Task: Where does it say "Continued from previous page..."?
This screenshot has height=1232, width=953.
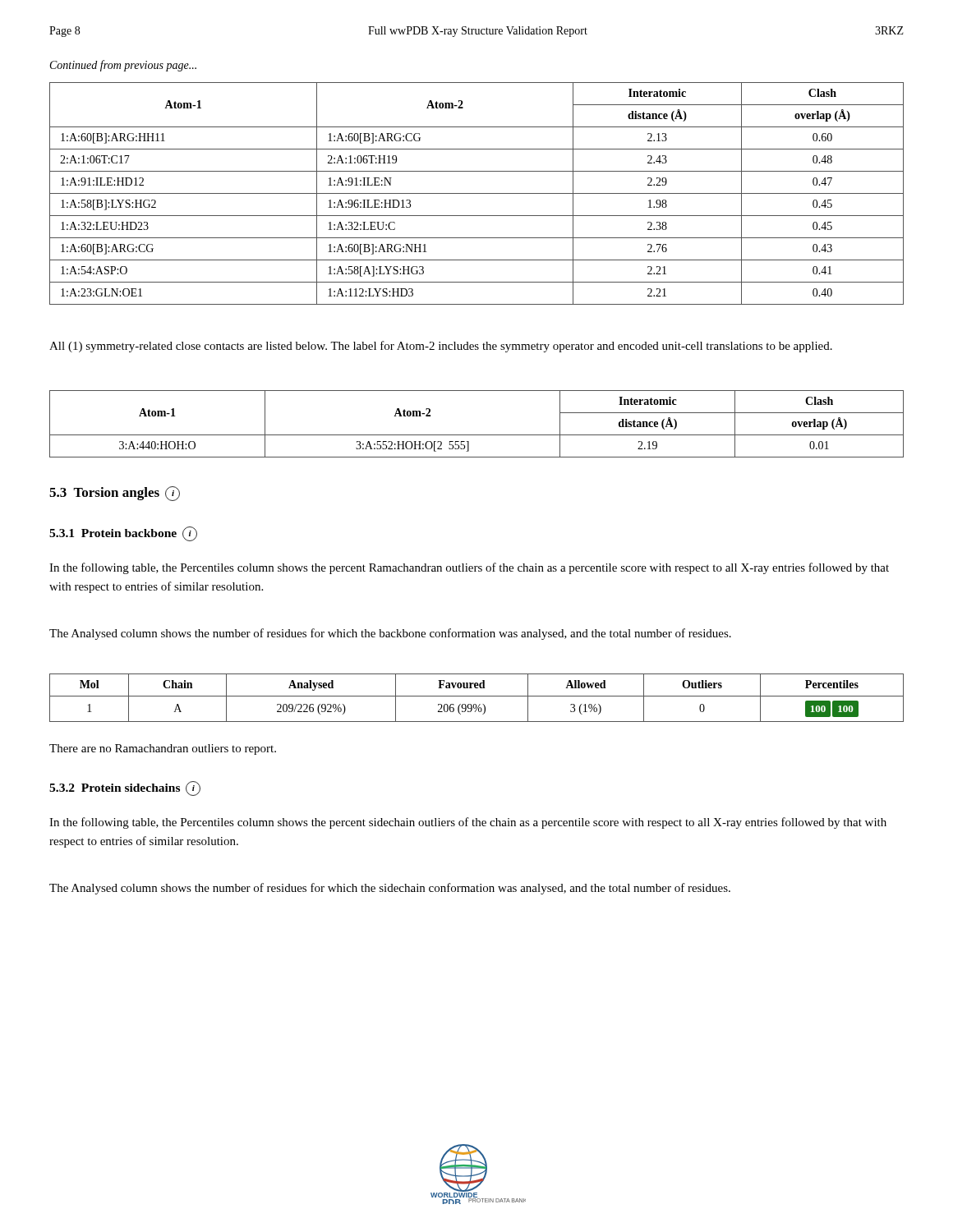Action: (x=123, y=65)
